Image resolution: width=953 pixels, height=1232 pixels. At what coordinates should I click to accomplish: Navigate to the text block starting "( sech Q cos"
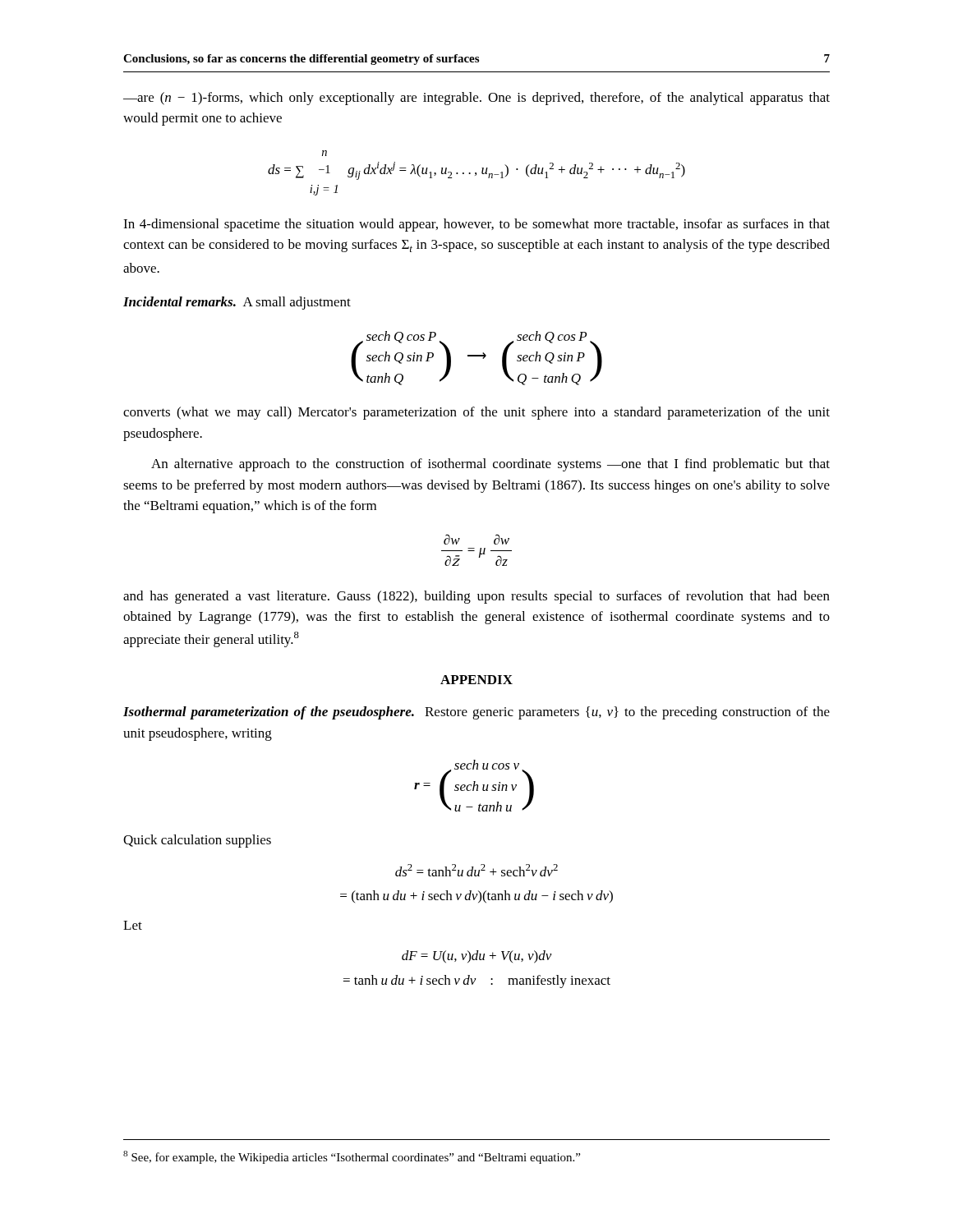point(476,357)
